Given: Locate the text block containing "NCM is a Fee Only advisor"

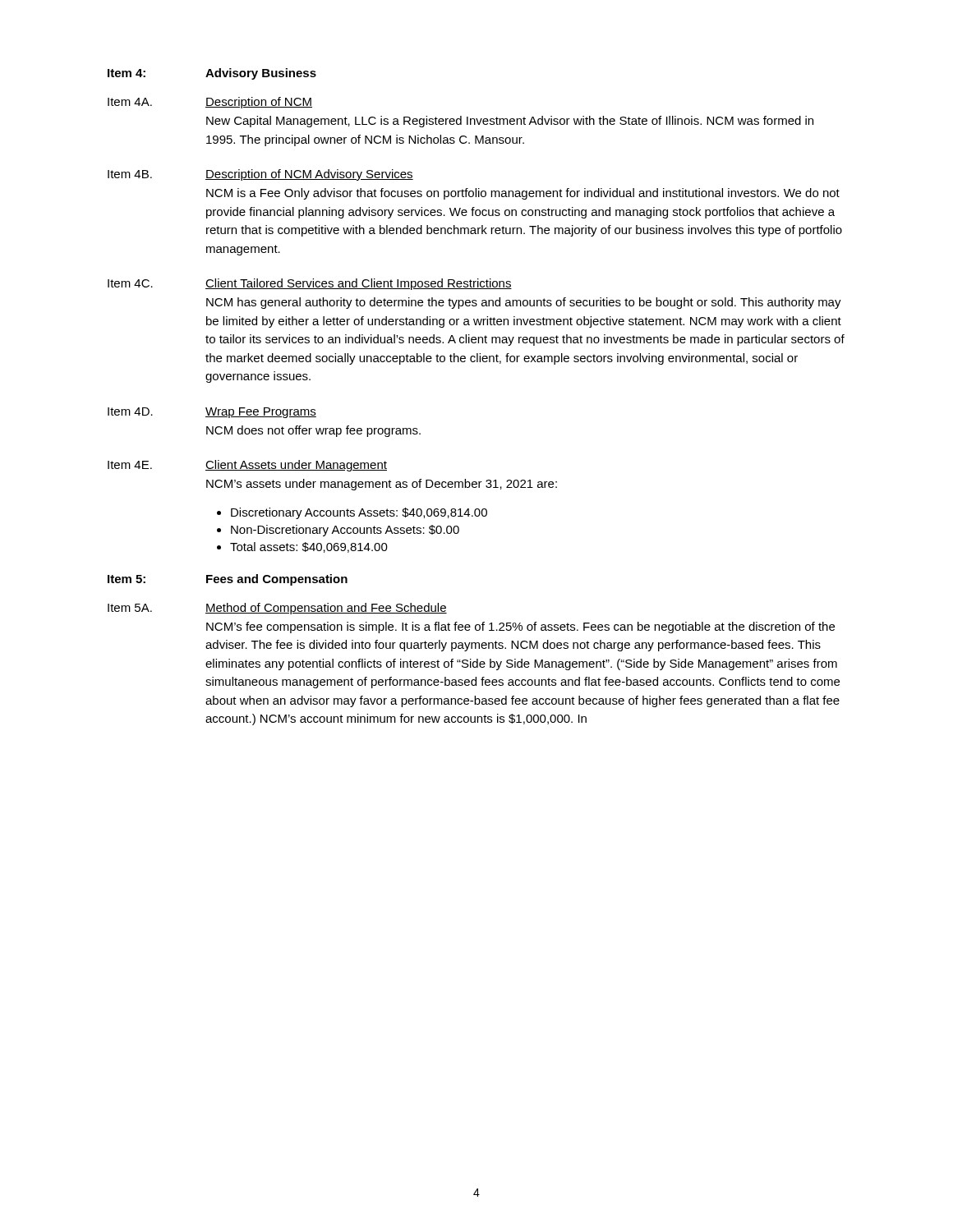Looking at the screenshot, I should [476, 221].
